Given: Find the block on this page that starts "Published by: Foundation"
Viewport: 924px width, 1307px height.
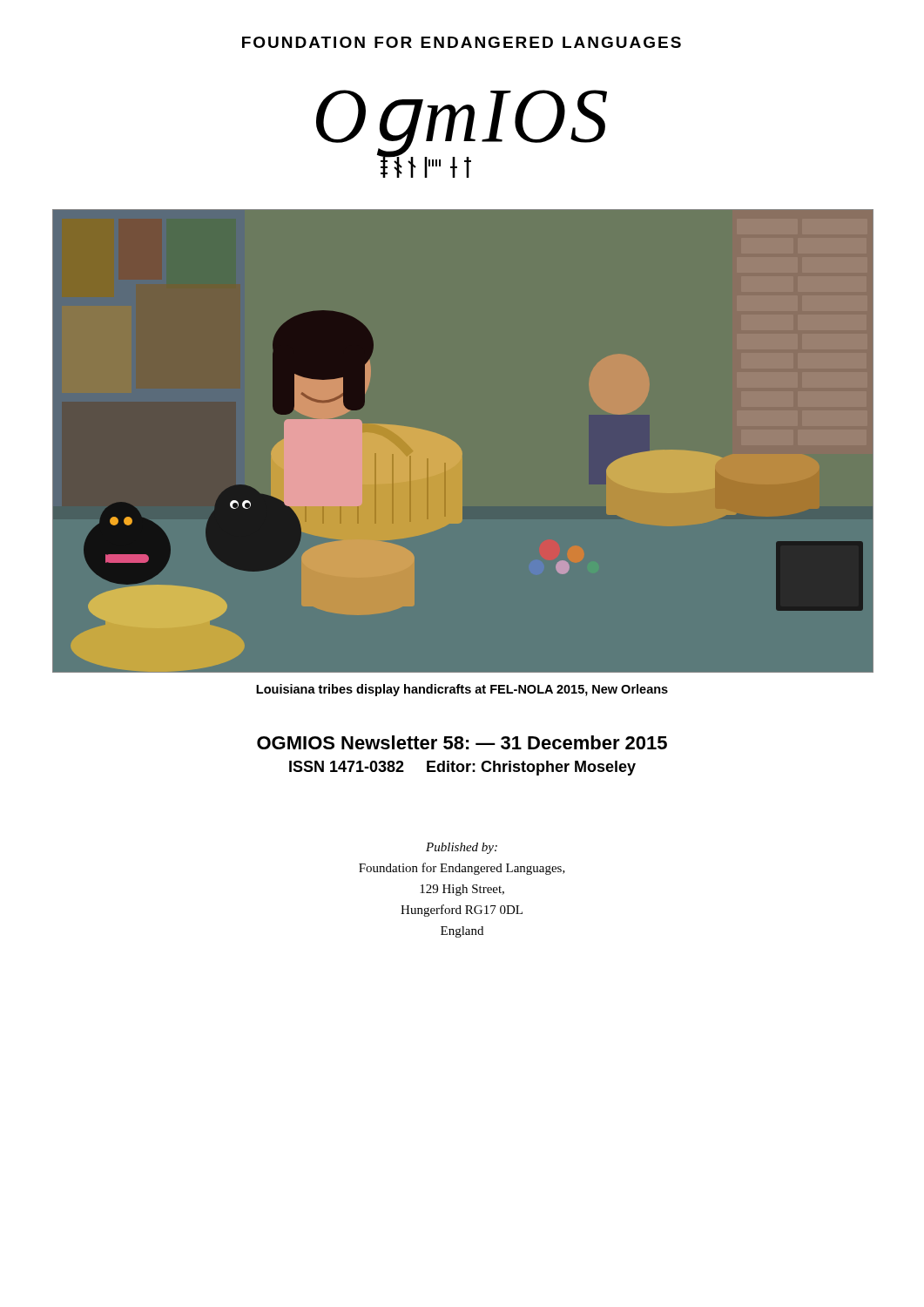Looking at the screenshot, I should (x=462, y=889).
